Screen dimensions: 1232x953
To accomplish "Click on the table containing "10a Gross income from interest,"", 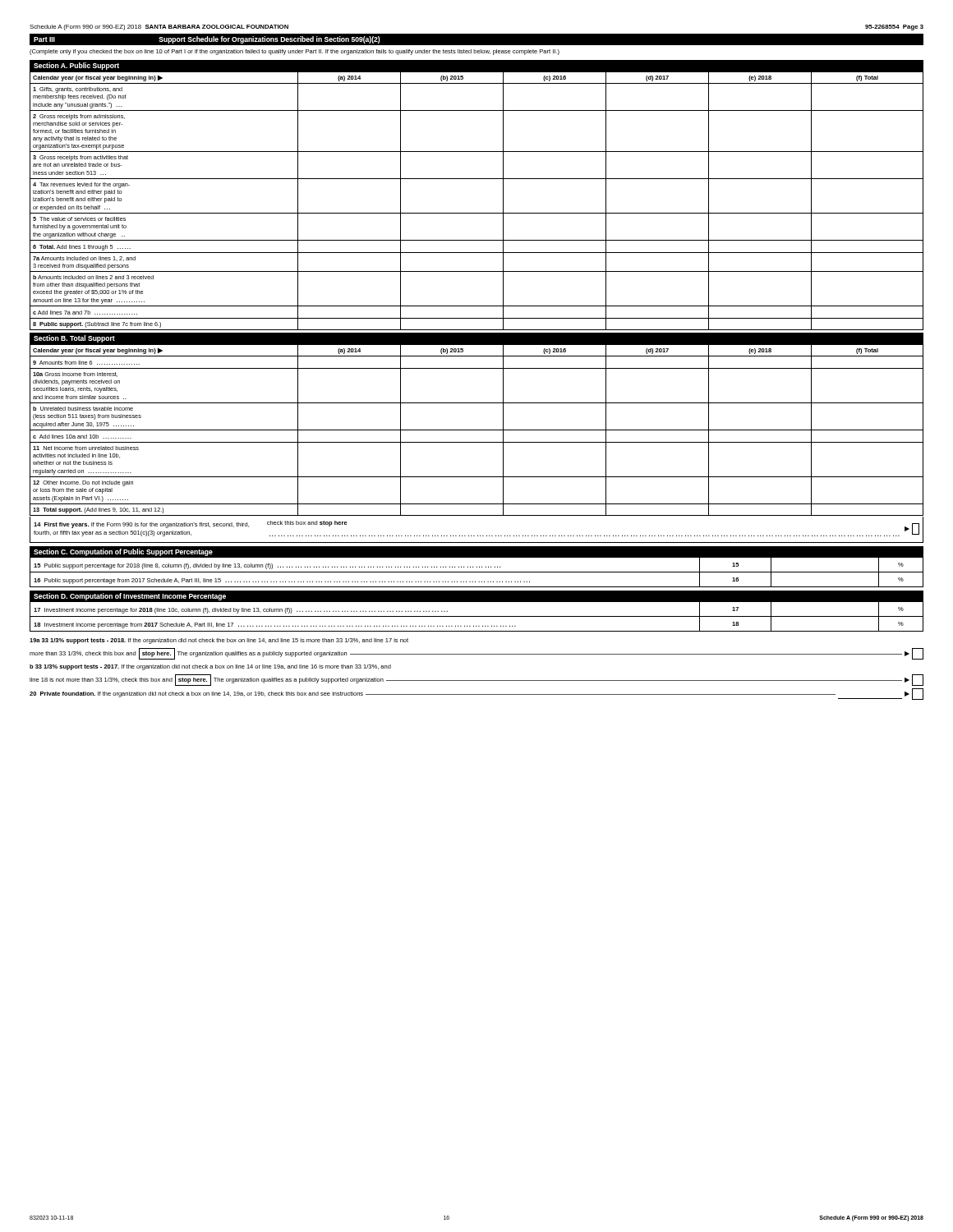I will coord(476,430).
